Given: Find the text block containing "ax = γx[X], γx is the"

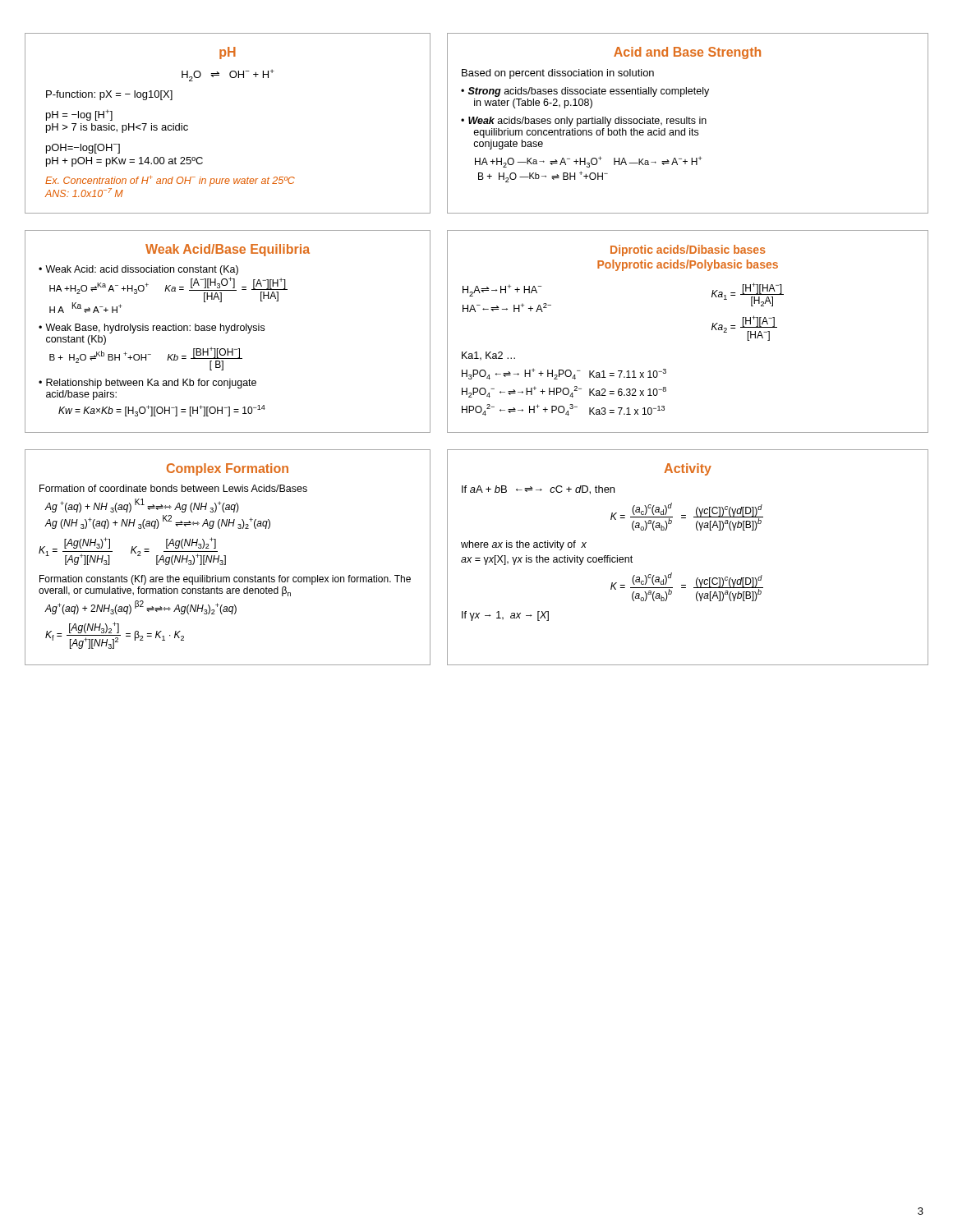Looking at the screenshot, I should (x=547, y=560).
